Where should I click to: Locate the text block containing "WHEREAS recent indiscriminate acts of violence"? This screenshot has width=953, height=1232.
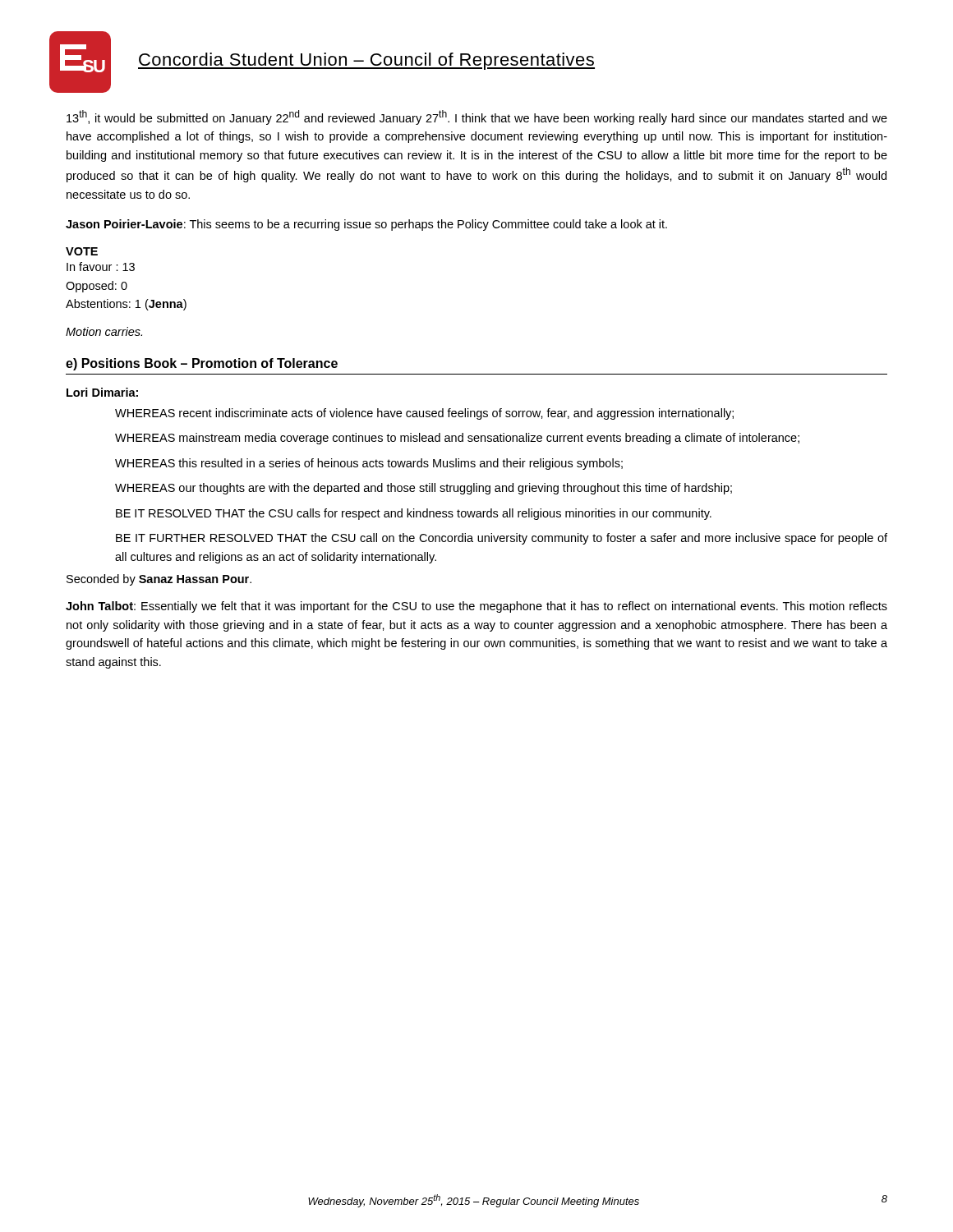[x=425, y=413]
